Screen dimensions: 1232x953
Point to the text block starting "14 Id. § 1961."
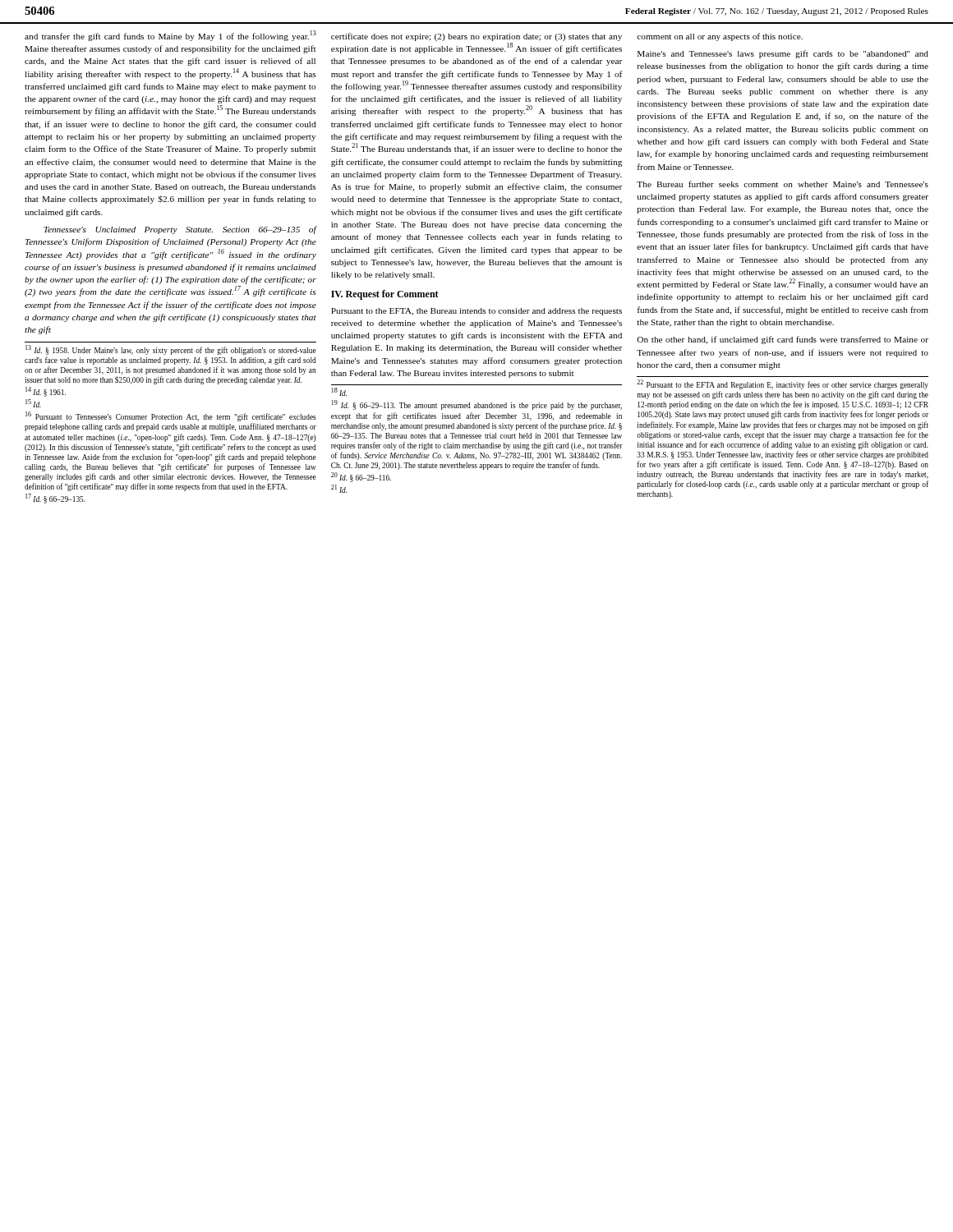[x=46, y=392]
